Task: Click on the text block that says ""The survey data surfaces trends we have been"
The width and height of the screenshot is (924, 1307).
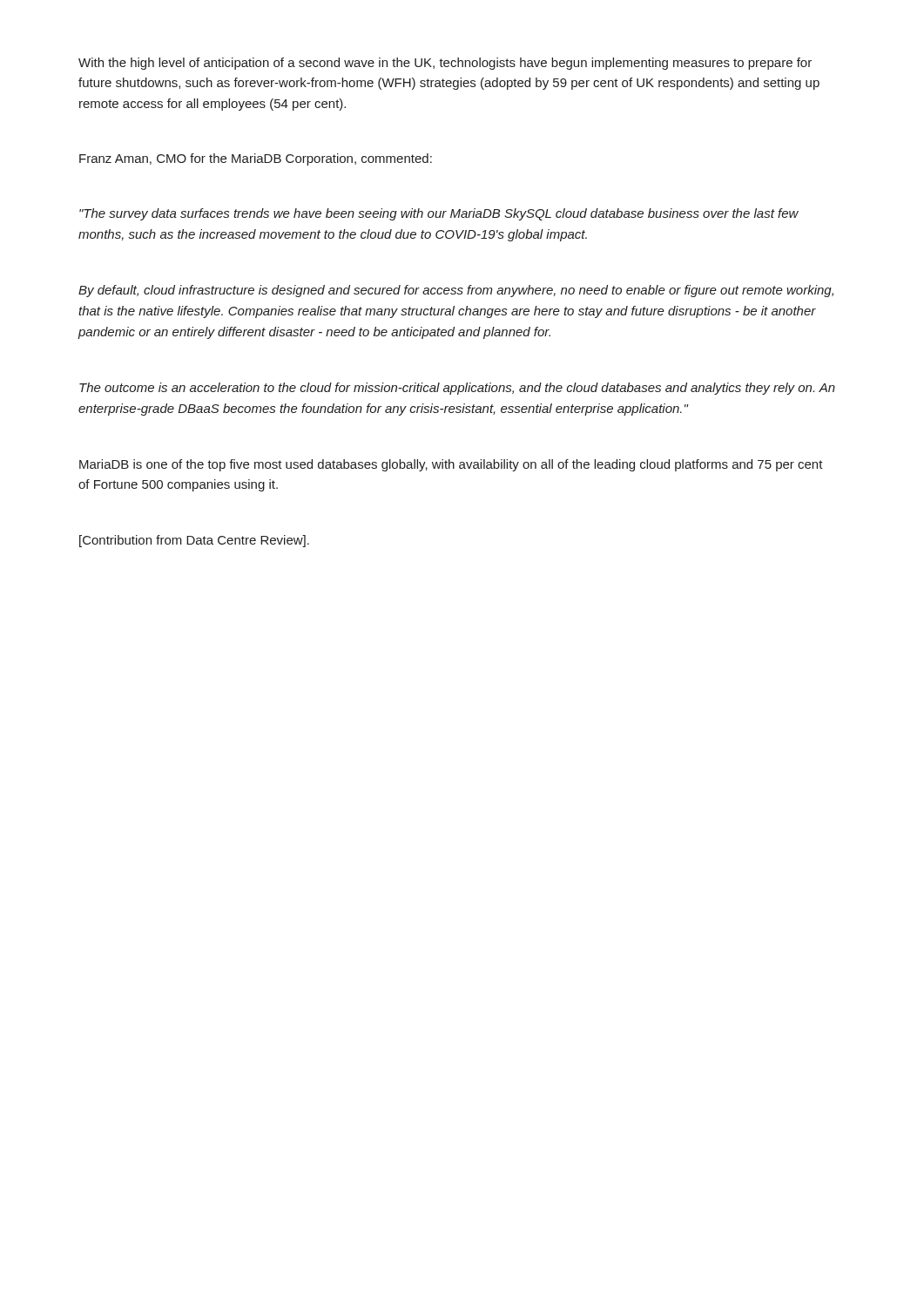Action: pos(438,223)
